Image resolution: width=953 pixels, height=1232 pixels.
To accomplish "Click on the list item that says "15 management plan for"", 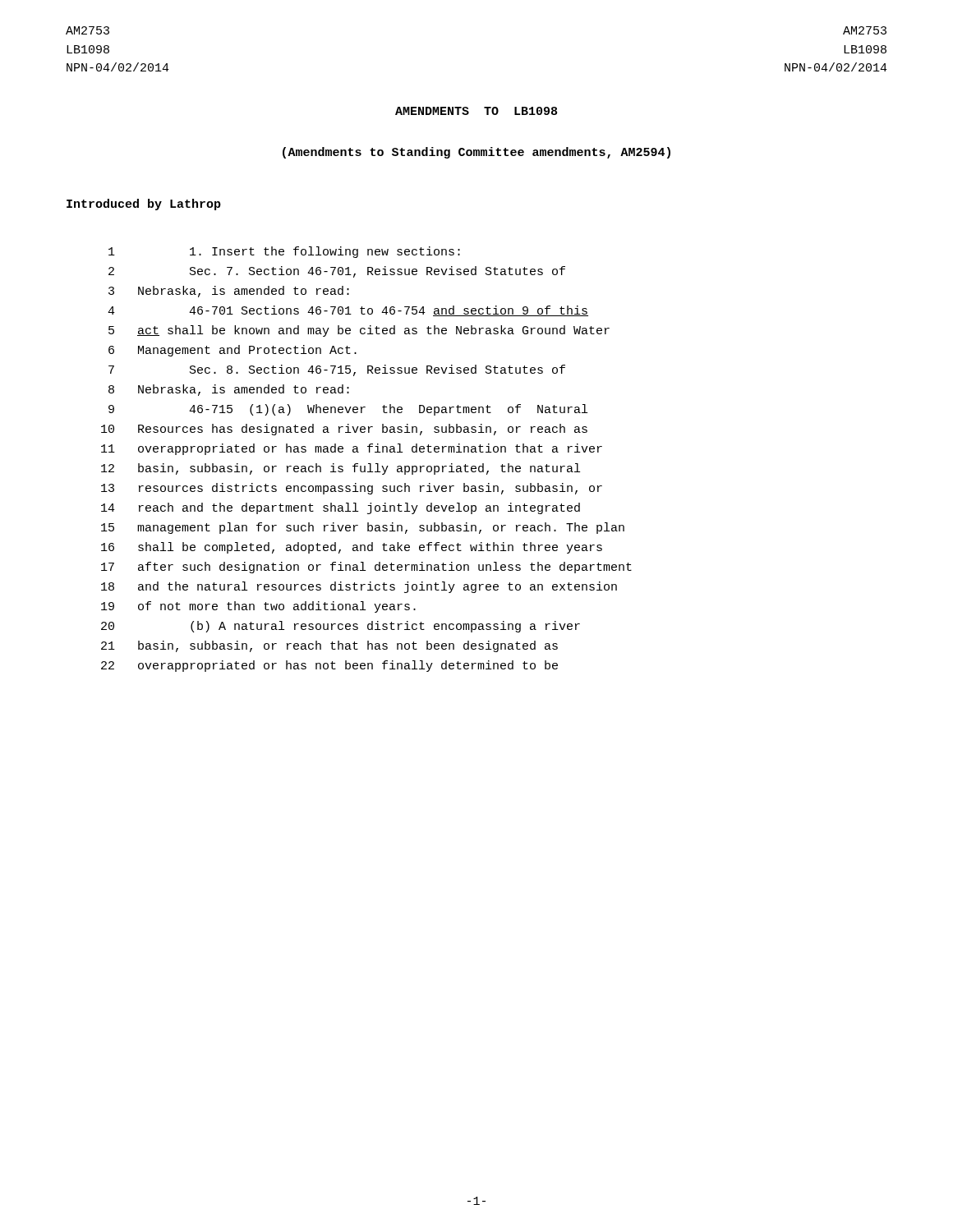I will (x=346, y=529).
